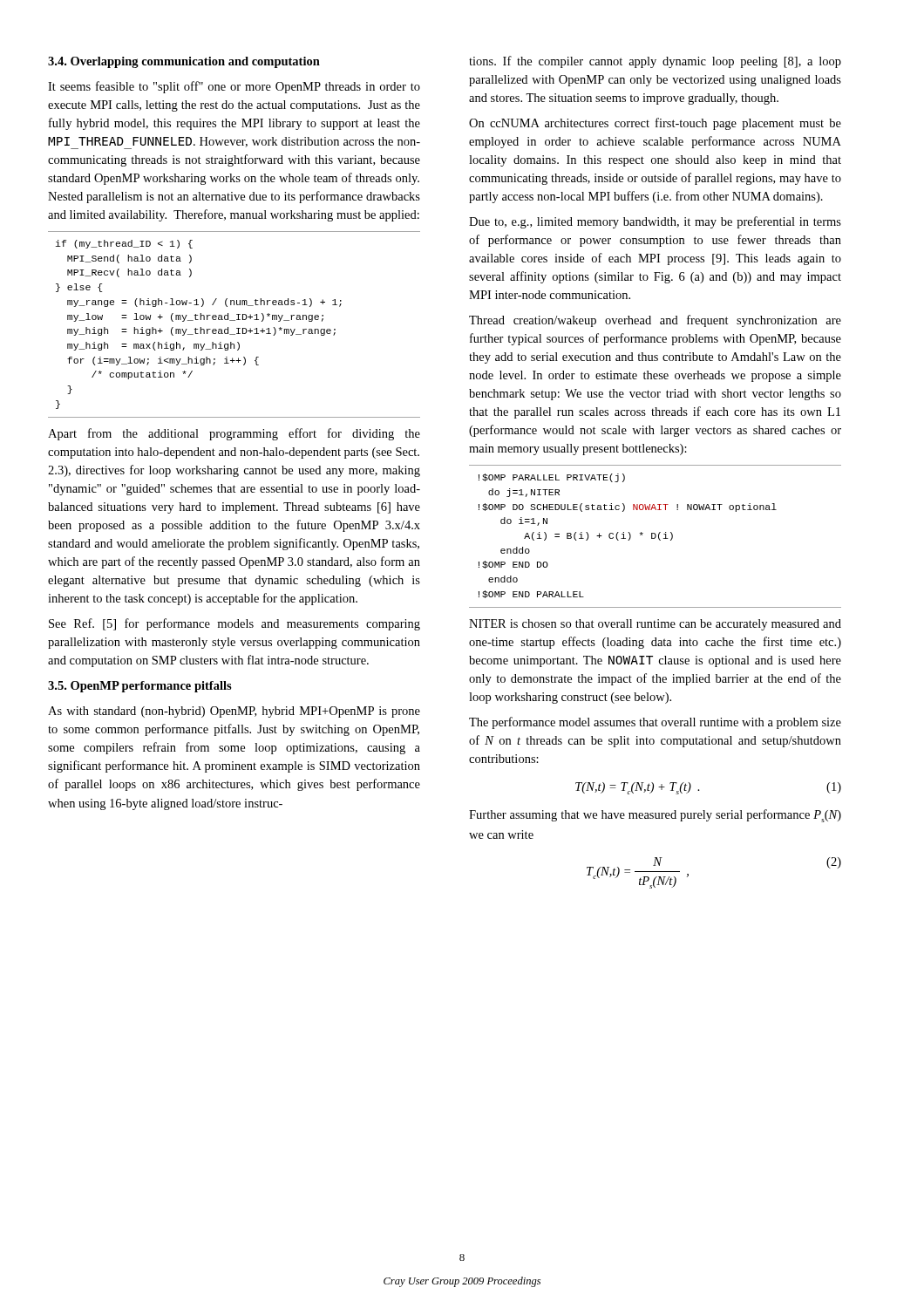
Task: Locate the formula that opens with "T(N,t) = Tc(N,t) + Ts(t)"
Action: 655,787
